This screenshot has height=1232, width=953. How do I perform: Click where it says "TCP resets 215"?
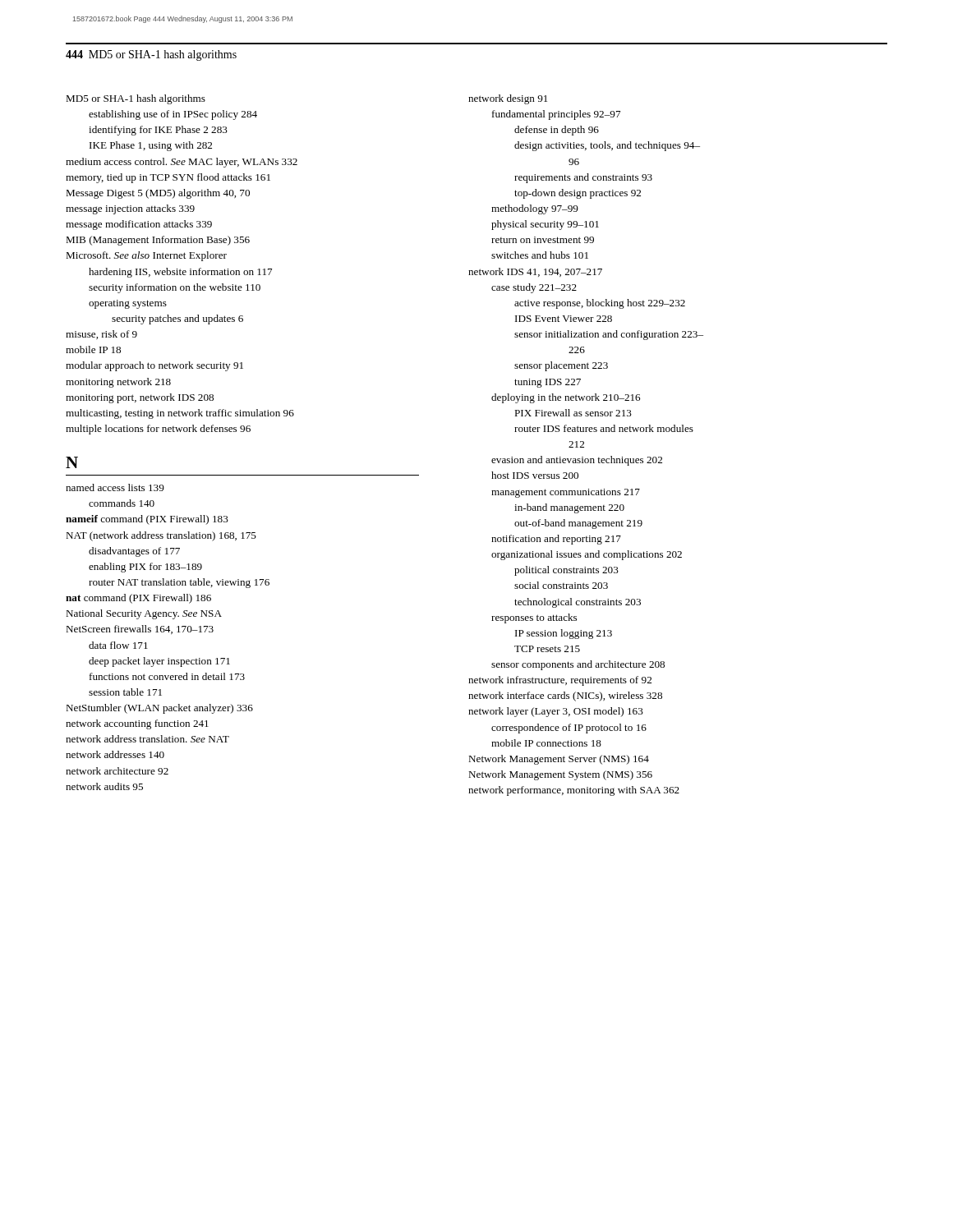(x=547, y=648)
